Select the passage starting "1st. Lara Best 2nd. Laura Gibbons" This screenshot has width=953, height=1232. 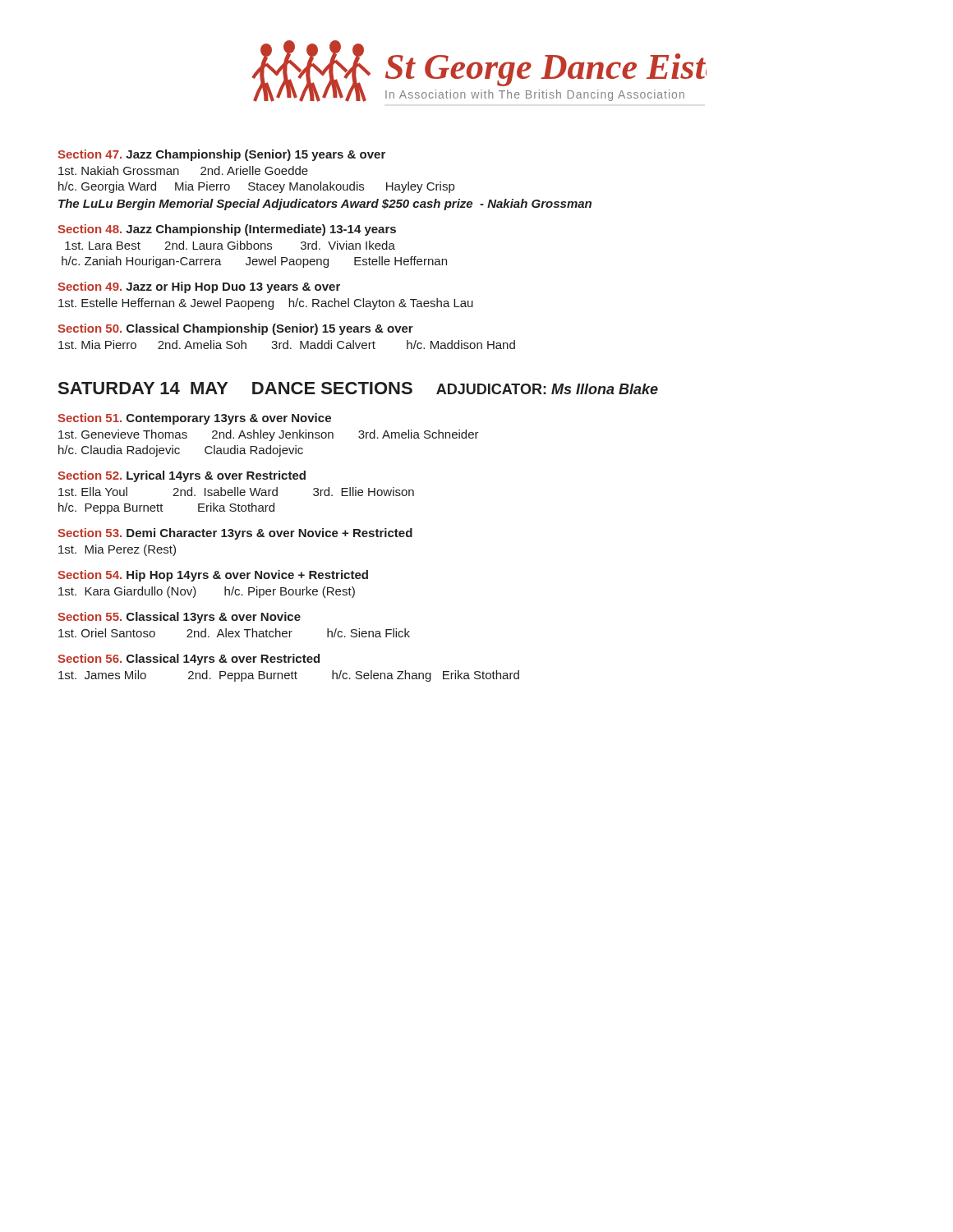pos(226,245)
